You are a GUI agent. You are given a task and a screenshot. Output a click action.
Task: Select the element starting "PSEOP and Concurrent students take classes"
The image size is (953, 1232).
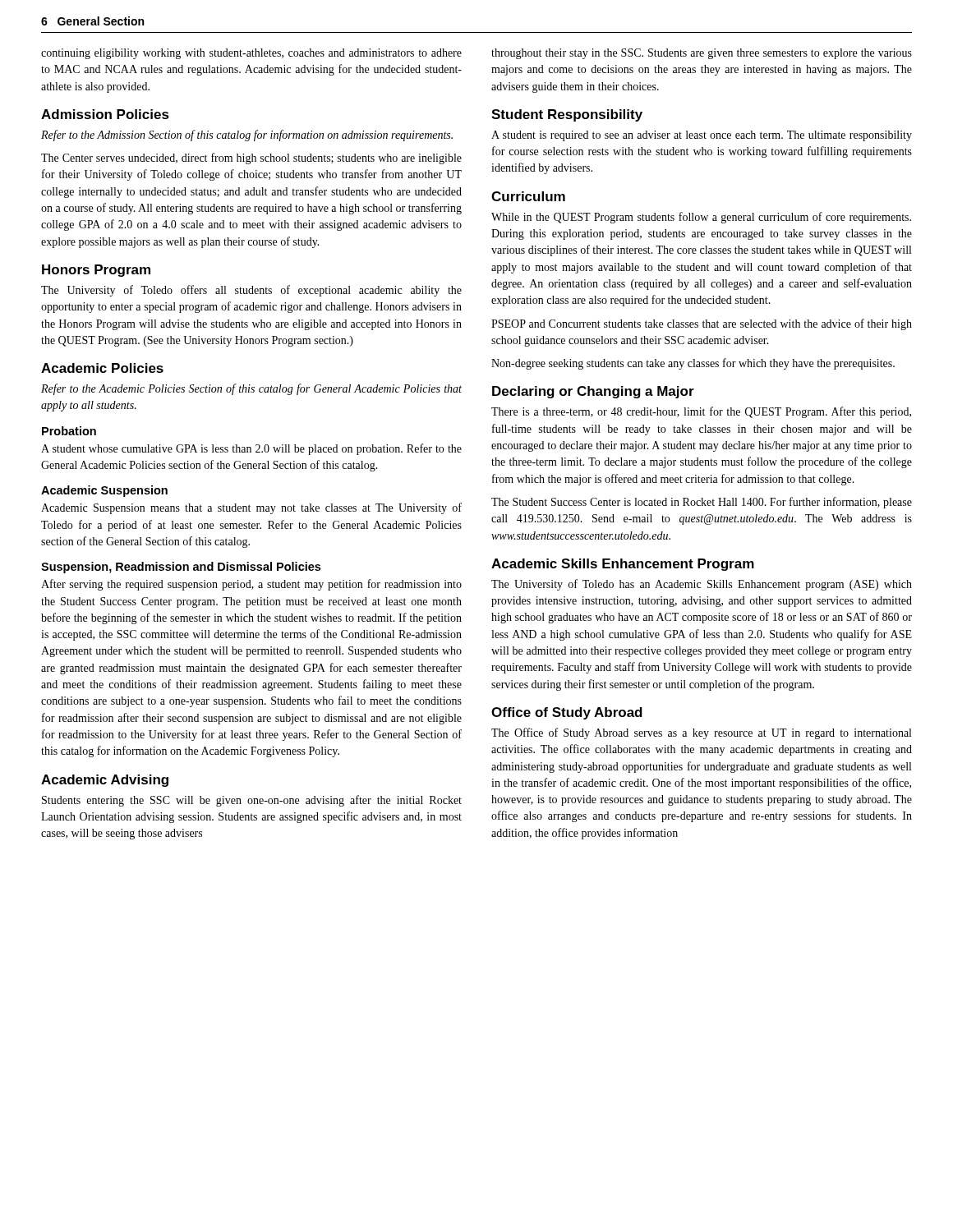click(702, 333)
